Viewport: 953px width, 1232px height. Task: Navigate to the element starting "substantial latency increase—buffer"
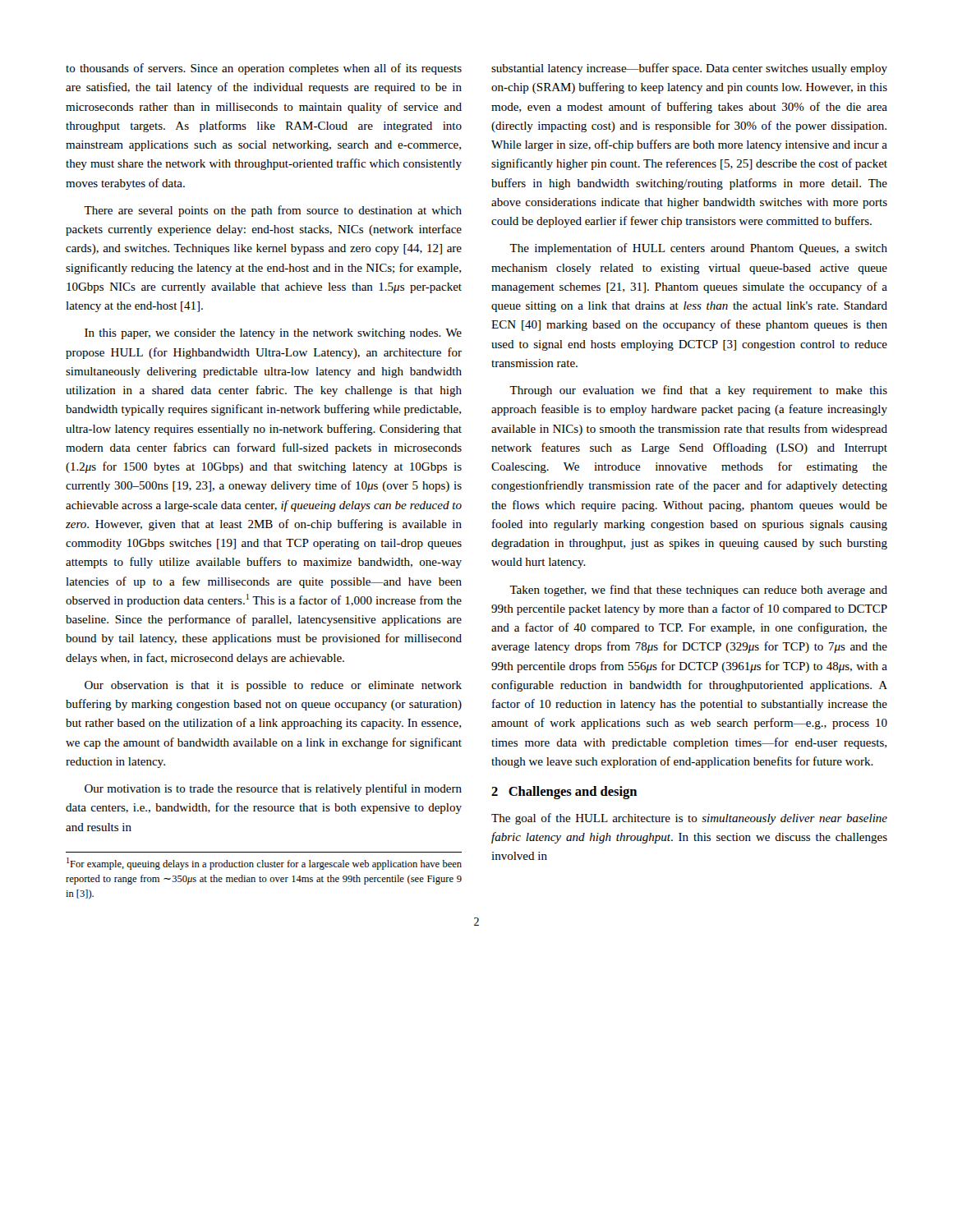click(689, 145)
